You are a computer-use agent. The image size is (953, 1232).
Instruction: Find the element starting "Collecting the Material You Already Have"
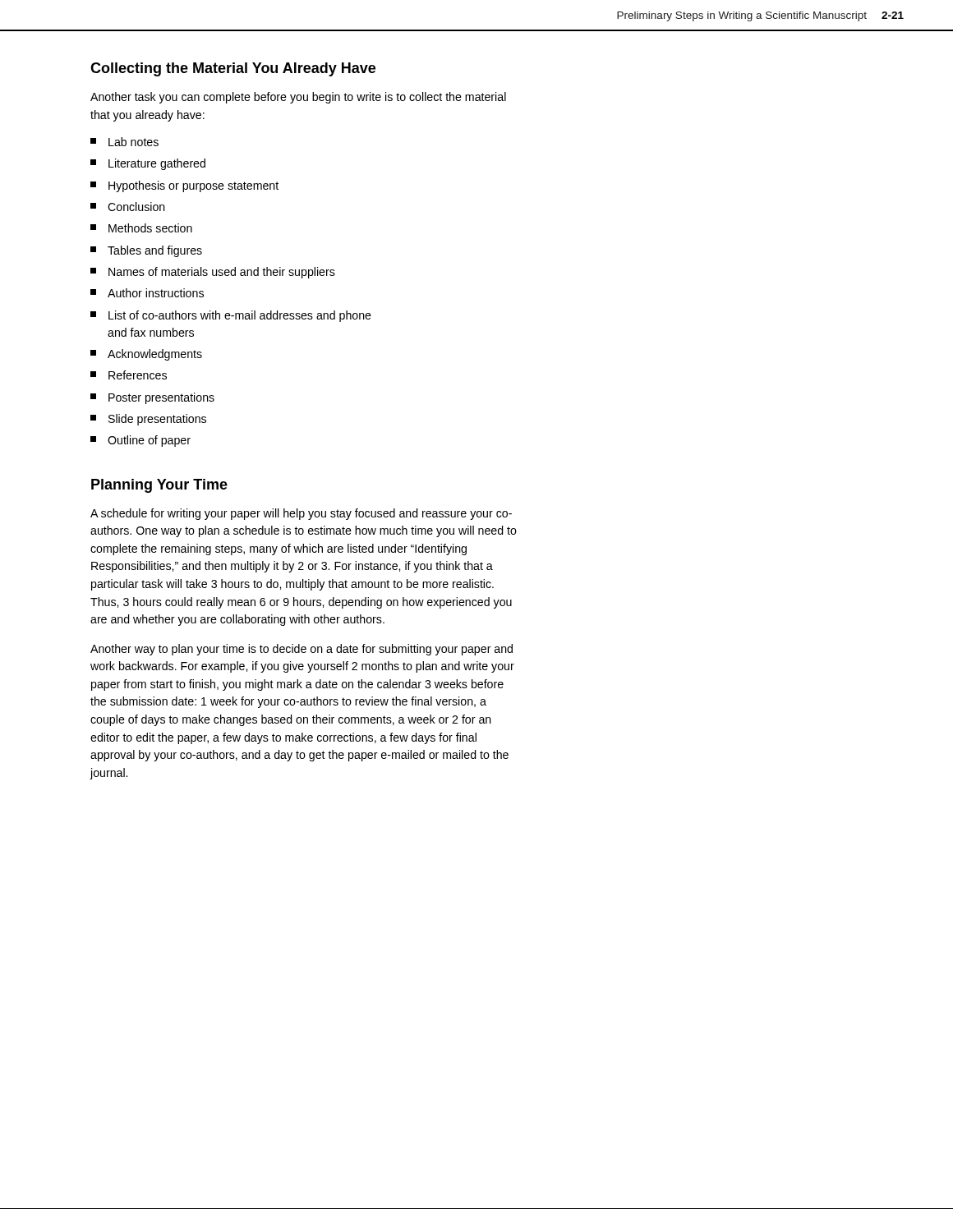[233, 68]
